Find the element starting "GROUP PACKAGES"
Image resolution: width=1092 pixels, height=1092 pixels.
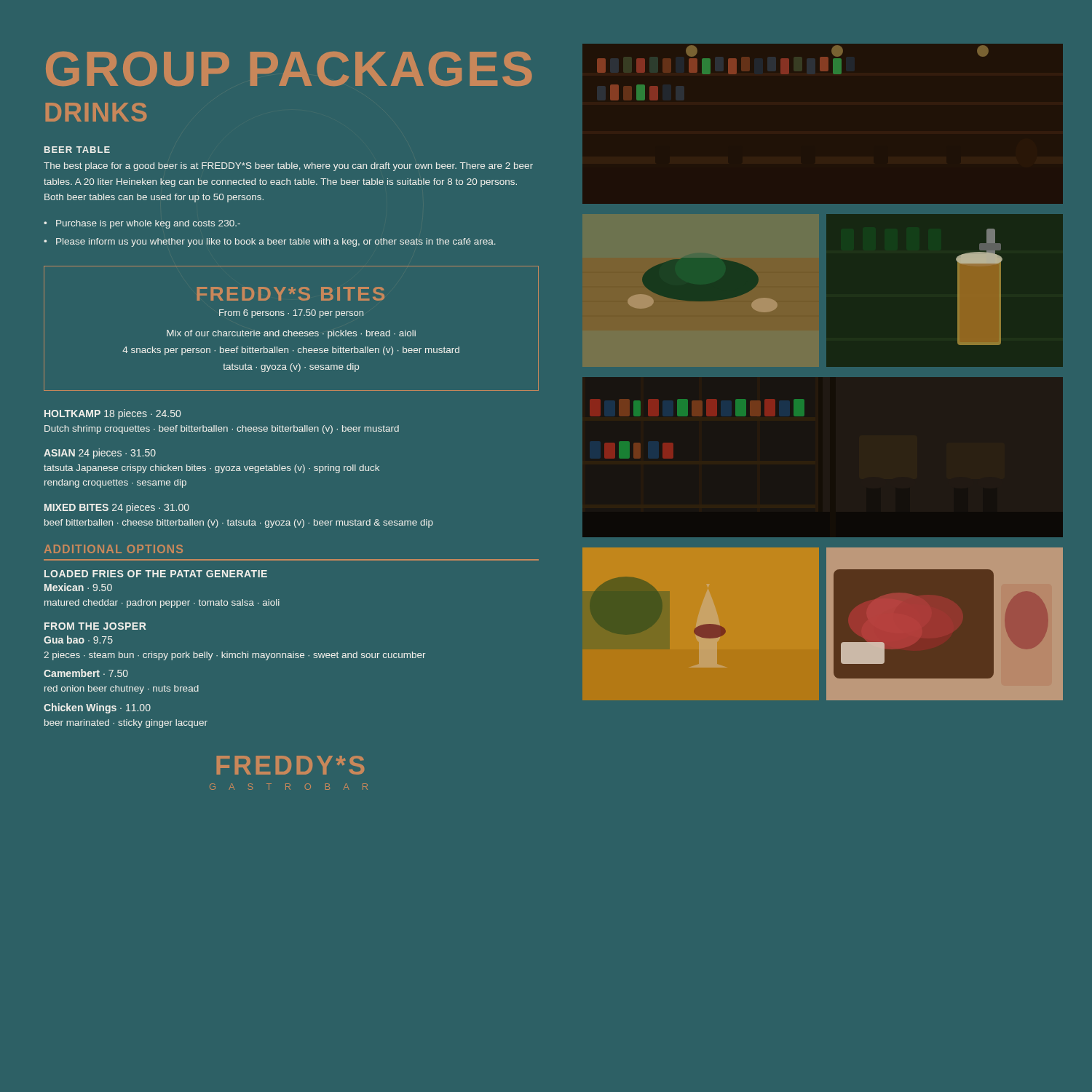[x=291, y=68]
